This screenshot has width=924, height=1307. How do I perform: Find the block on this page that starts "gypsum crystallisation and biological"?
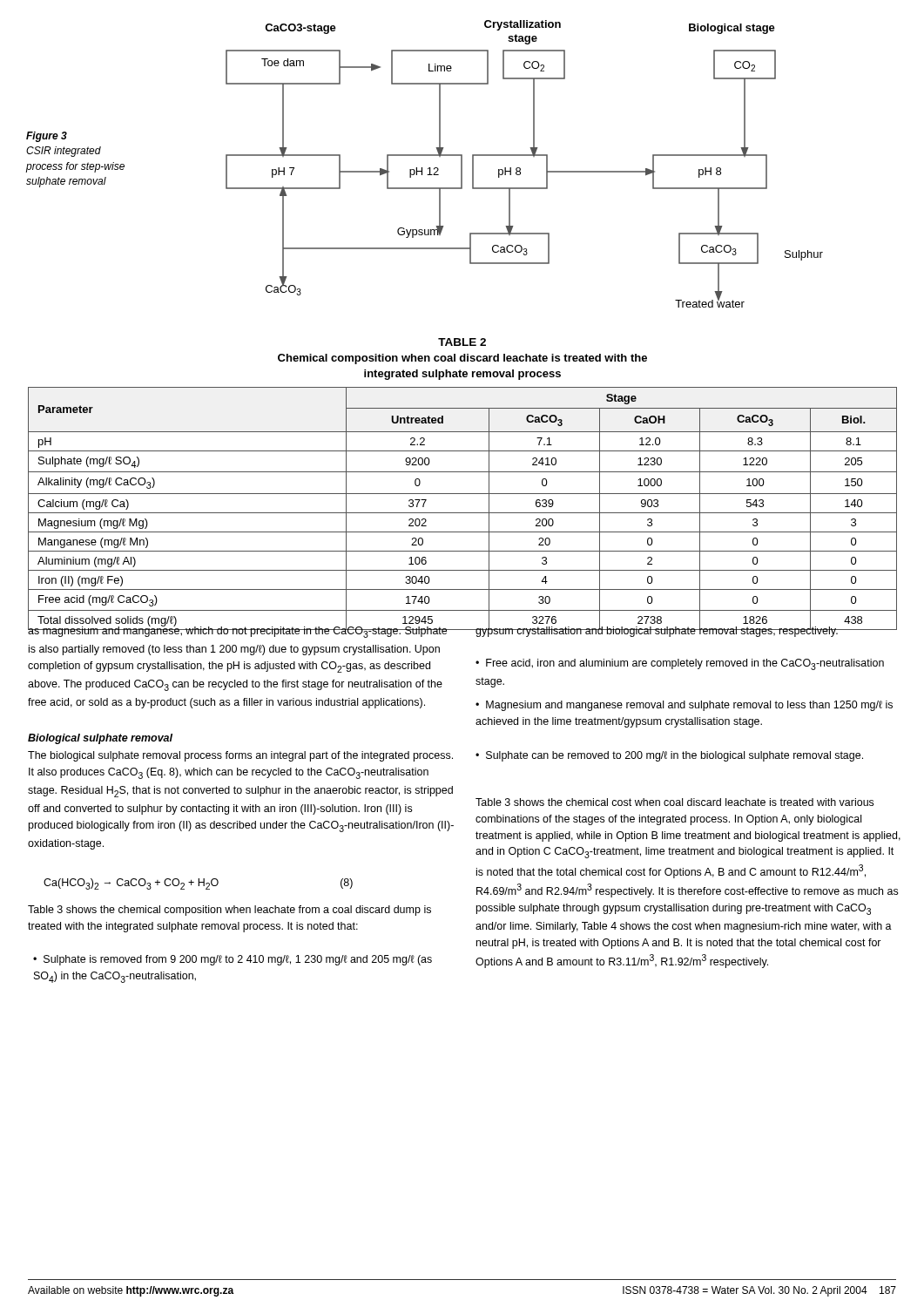(x=657, y=631)
